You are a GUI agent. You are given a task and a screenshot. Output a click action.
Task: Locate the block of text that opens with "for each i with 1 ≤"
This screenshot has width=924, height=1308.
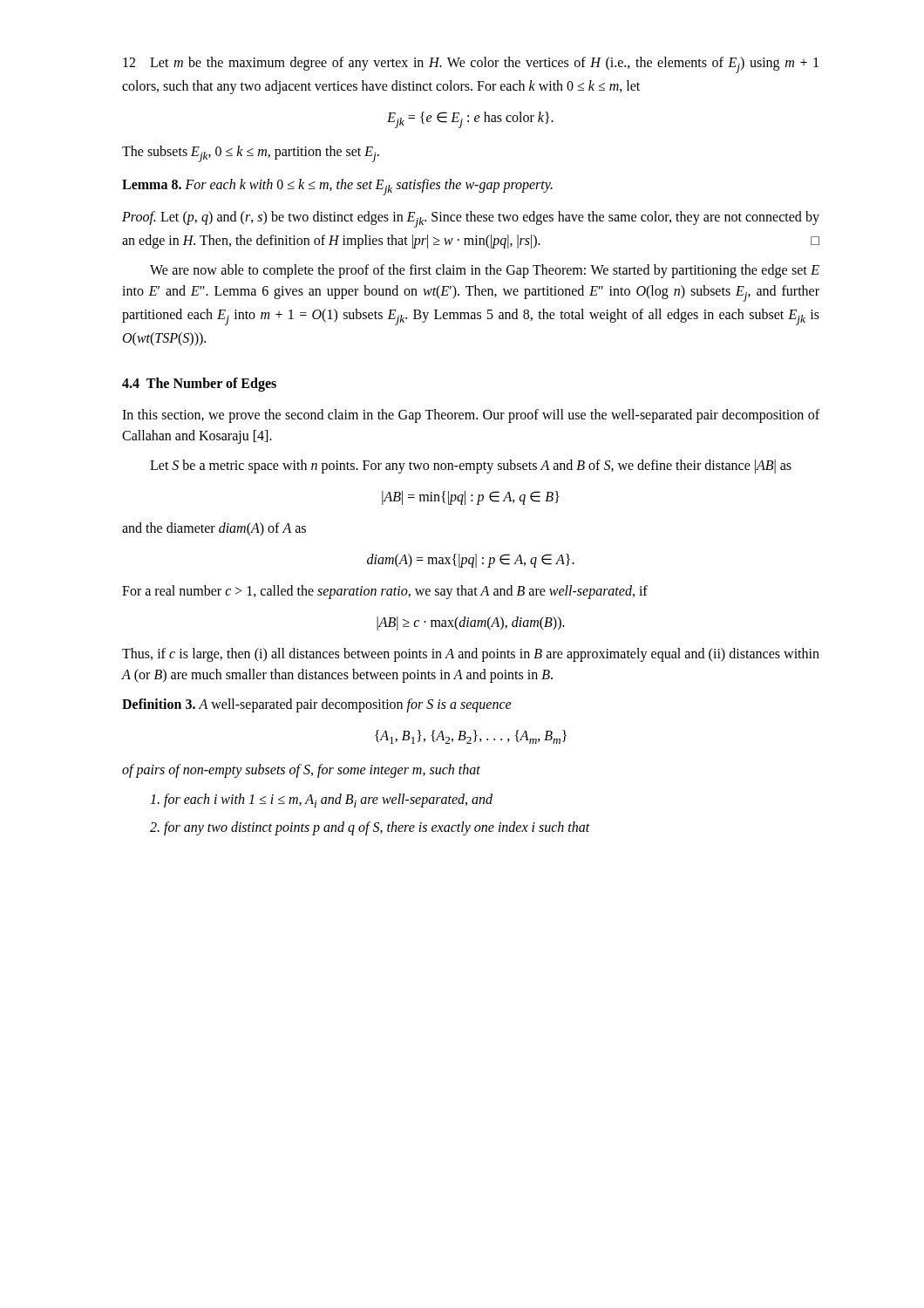click(321, 801)
